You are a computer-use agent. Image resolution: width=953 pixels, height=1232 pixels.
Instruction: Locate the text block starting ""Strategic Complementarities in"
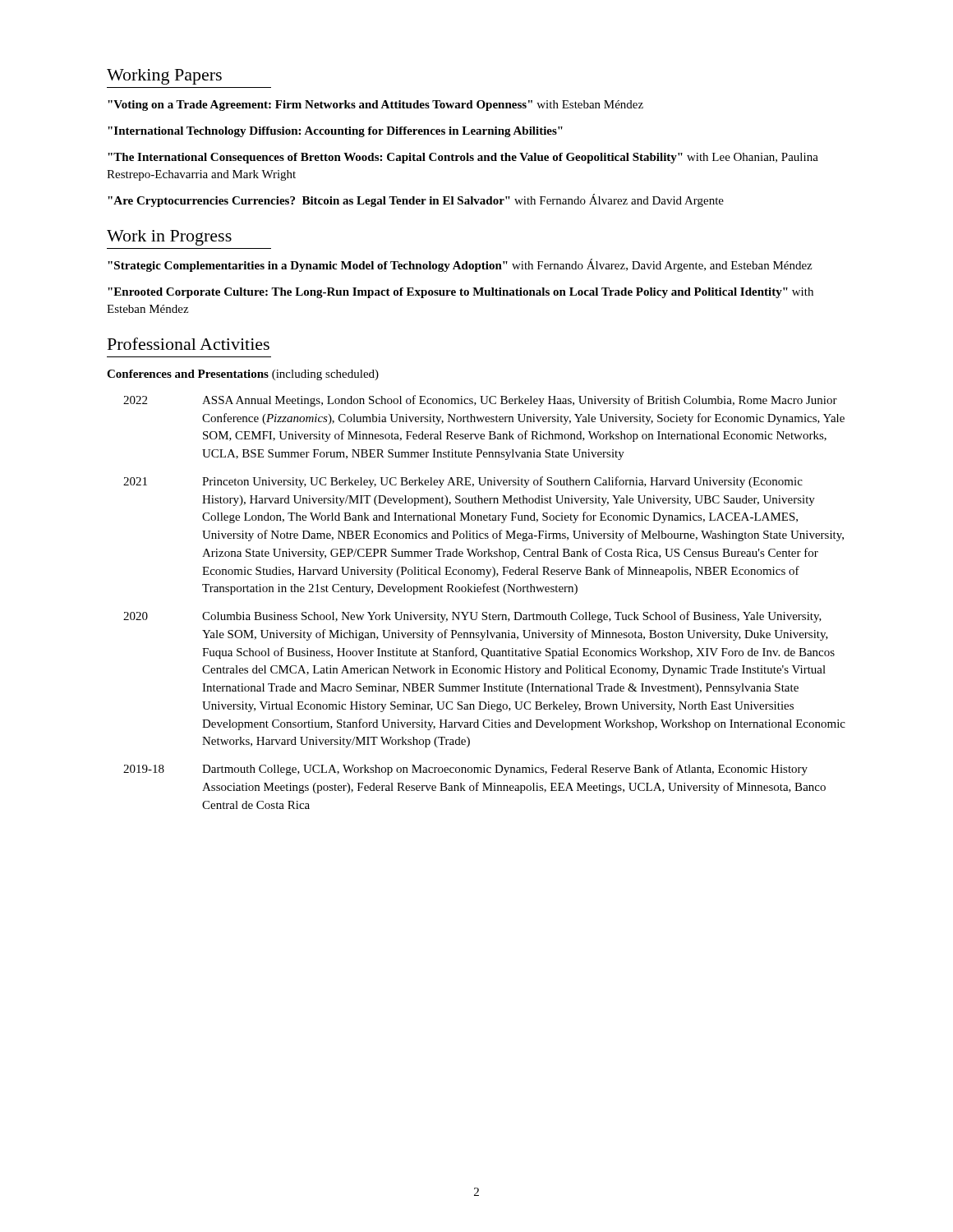click(x=460, y=265)
